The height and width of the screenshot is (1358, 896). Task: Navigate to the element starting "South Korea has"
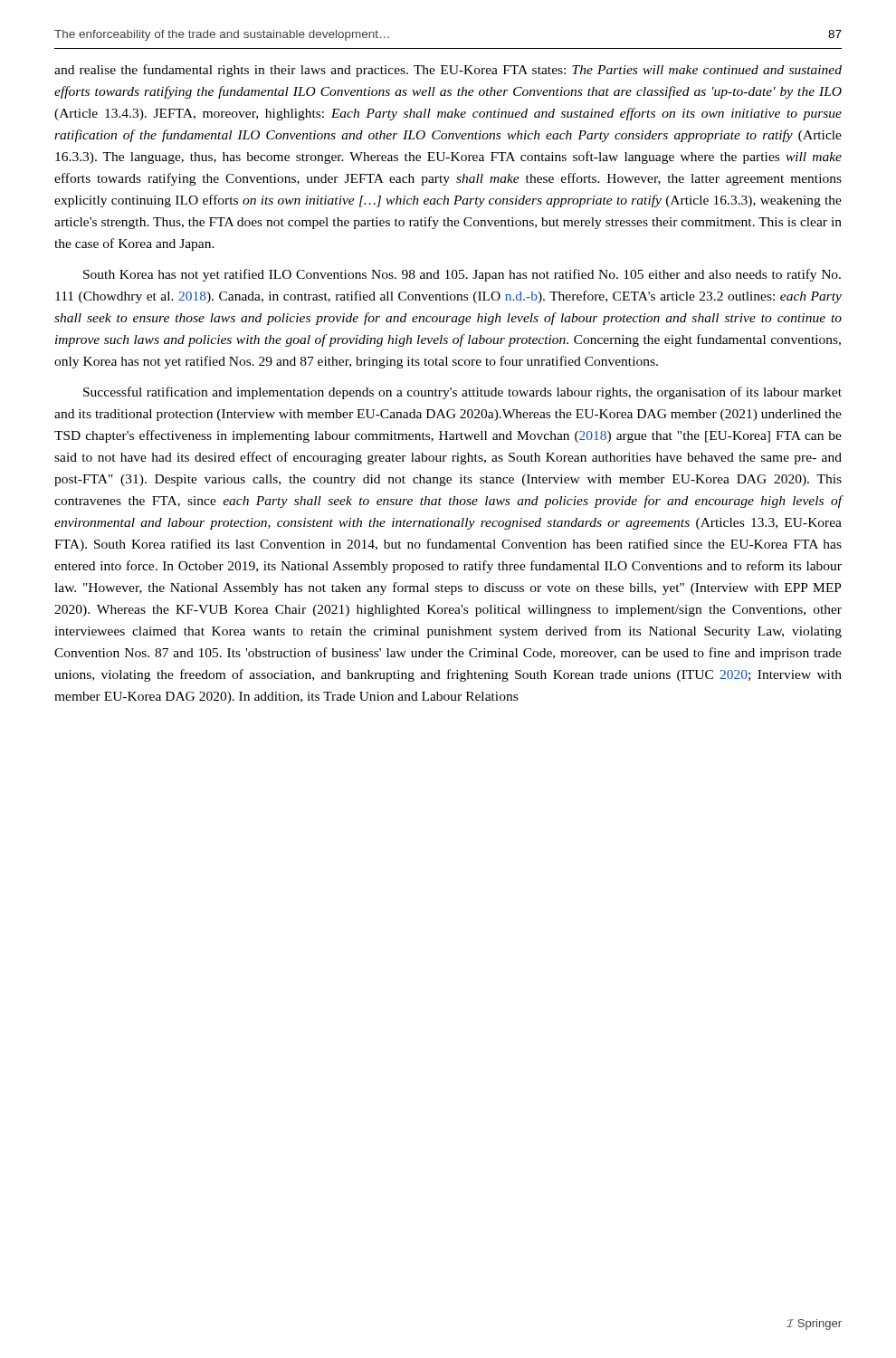point(448,318)
